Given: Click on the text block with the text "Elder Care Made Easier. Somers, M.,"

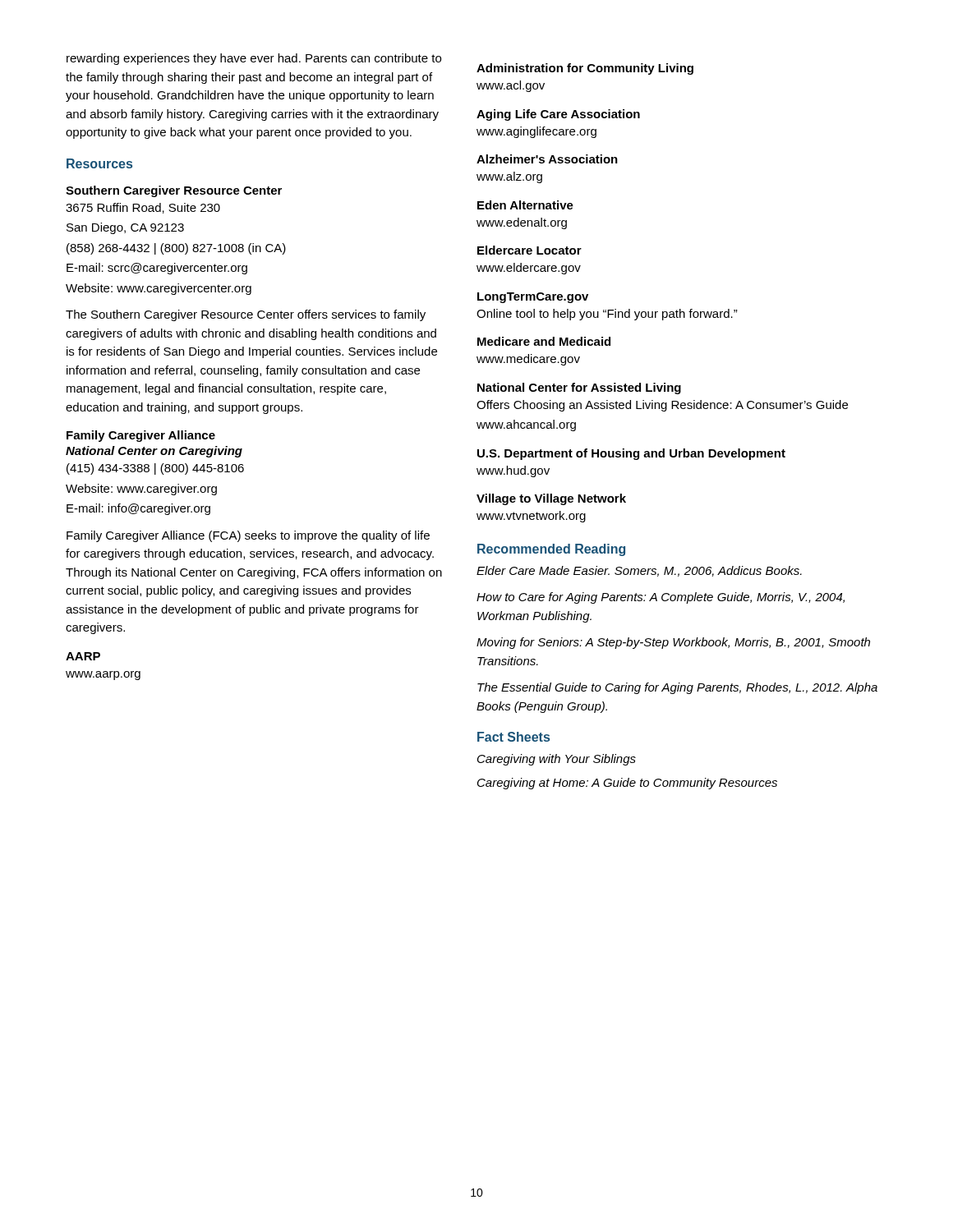Looking at the screenshot, I should pos(640,570).
